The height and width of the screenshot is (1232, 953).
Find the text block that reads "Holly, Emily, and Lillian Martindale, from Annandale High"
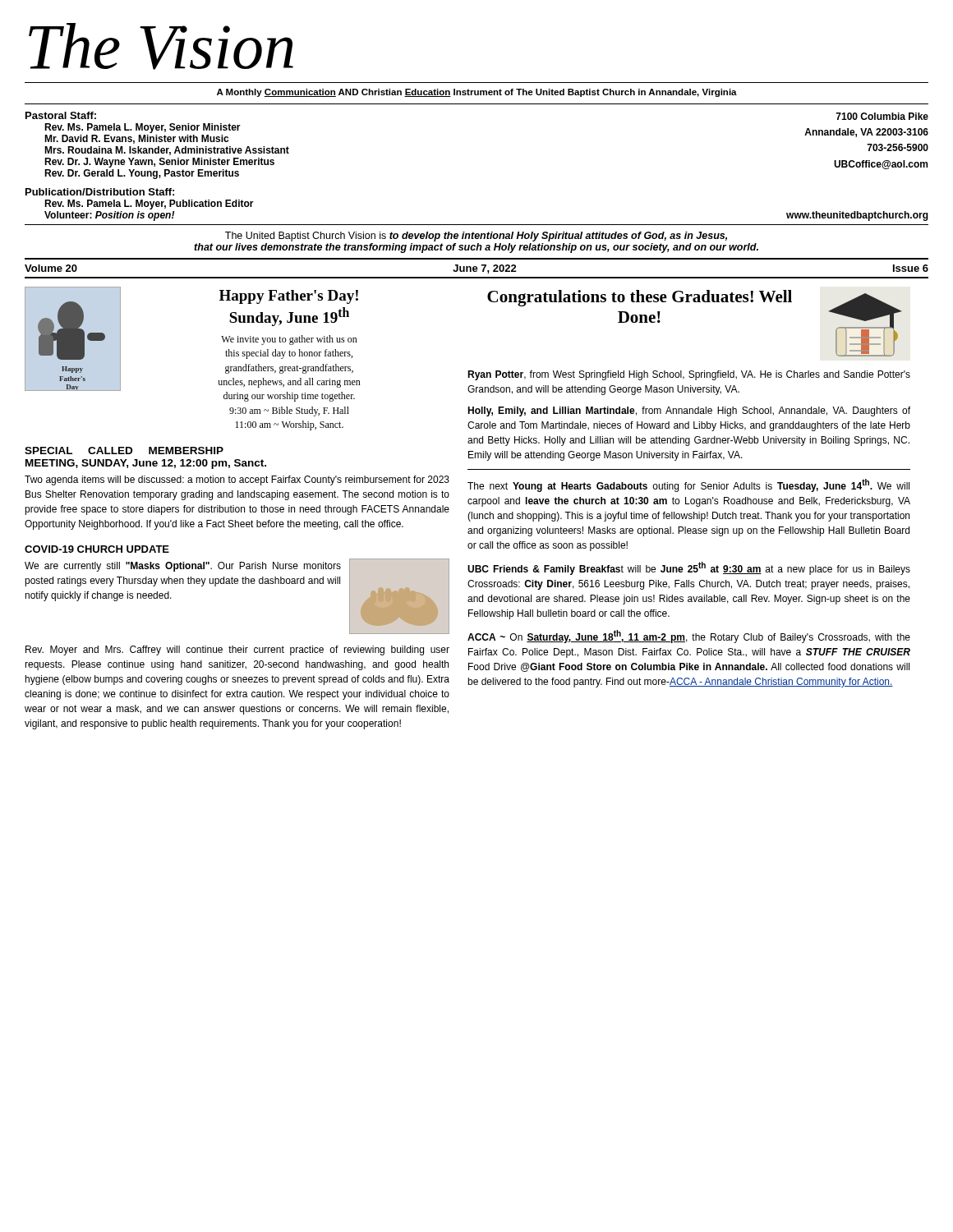[x=689, y=433]
